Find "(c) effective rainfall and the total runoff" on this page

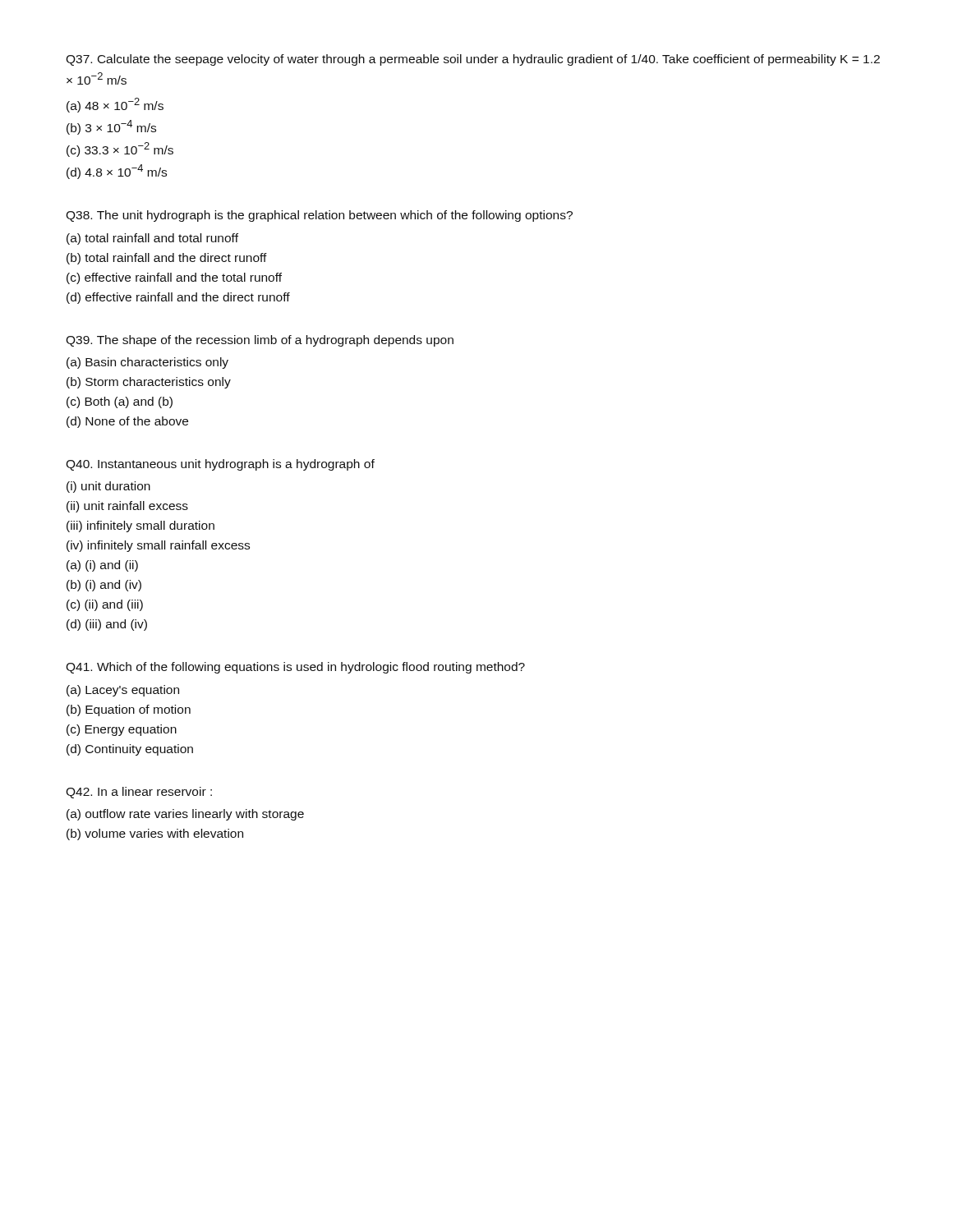click(x=174, y=277)
